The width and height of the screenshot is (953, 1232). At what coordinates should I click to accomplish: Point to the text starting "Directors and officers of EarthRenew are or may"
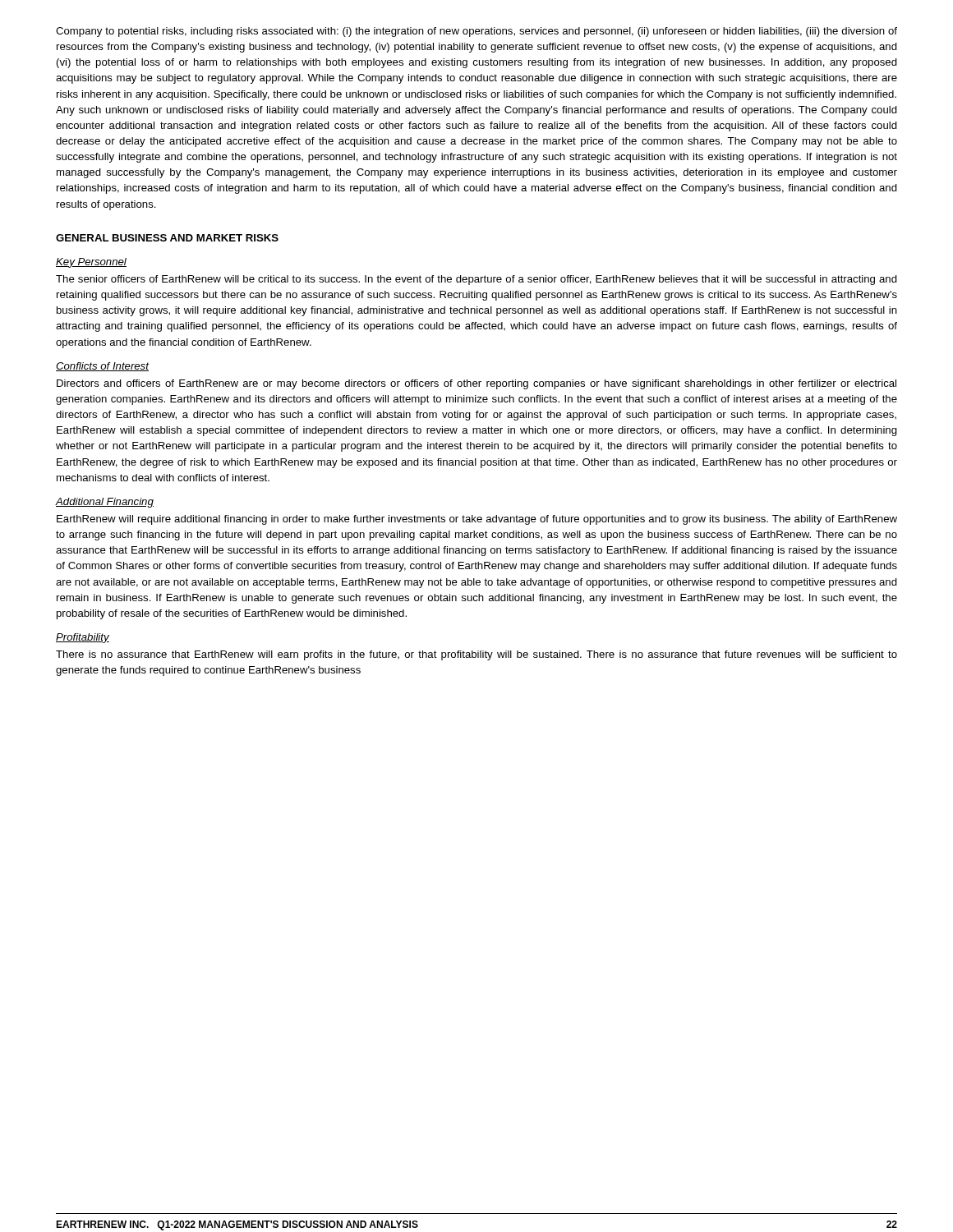[476, 430]
